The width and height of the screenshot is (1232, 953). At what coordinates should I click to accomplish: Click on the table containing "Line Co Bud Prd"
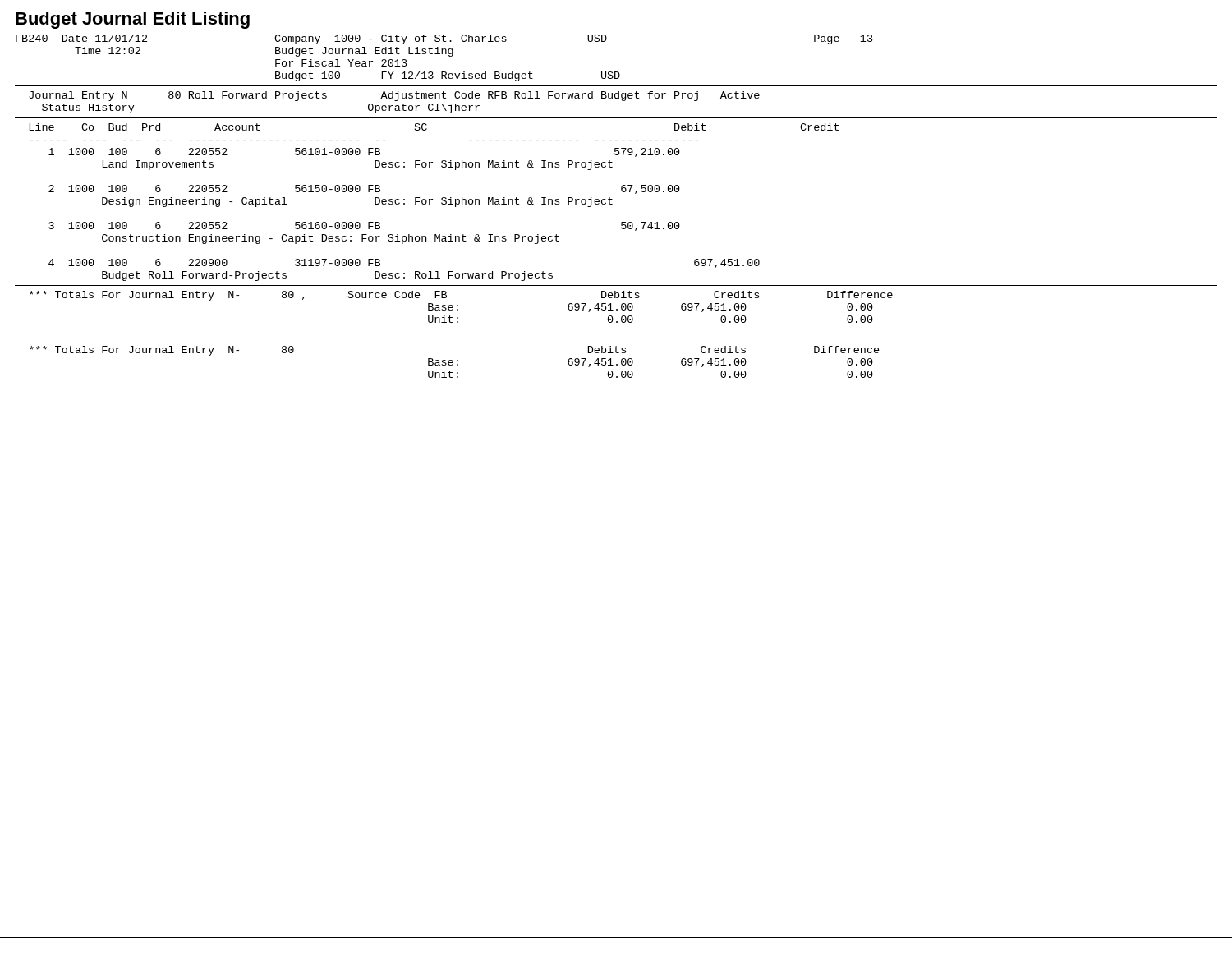coord(616,202)
